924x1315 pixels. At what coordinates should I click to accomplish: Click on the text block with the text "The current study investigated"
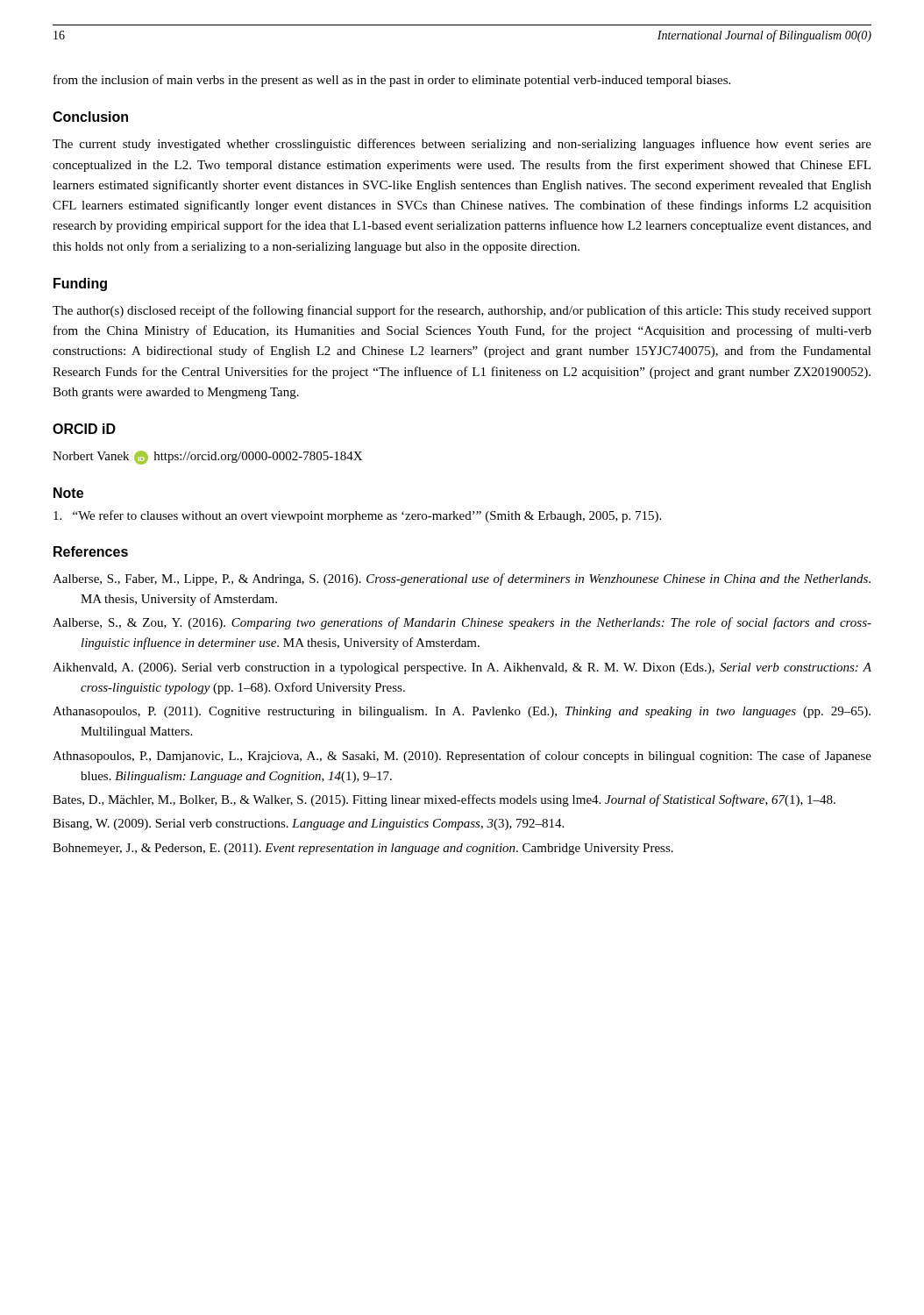(x=462, y=195)
